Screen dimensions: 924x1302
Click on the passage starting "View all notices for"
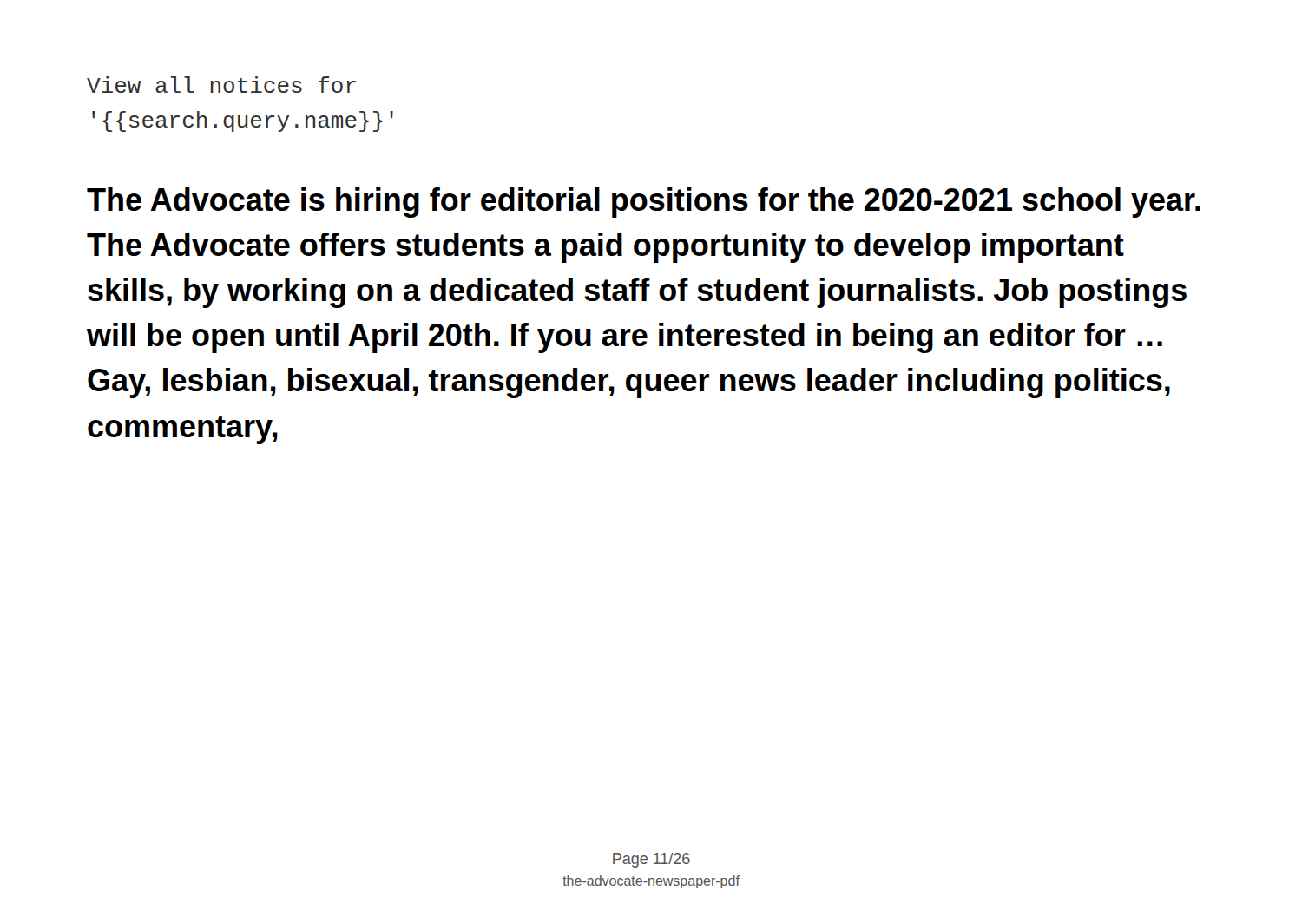click(x=243, y=104)
